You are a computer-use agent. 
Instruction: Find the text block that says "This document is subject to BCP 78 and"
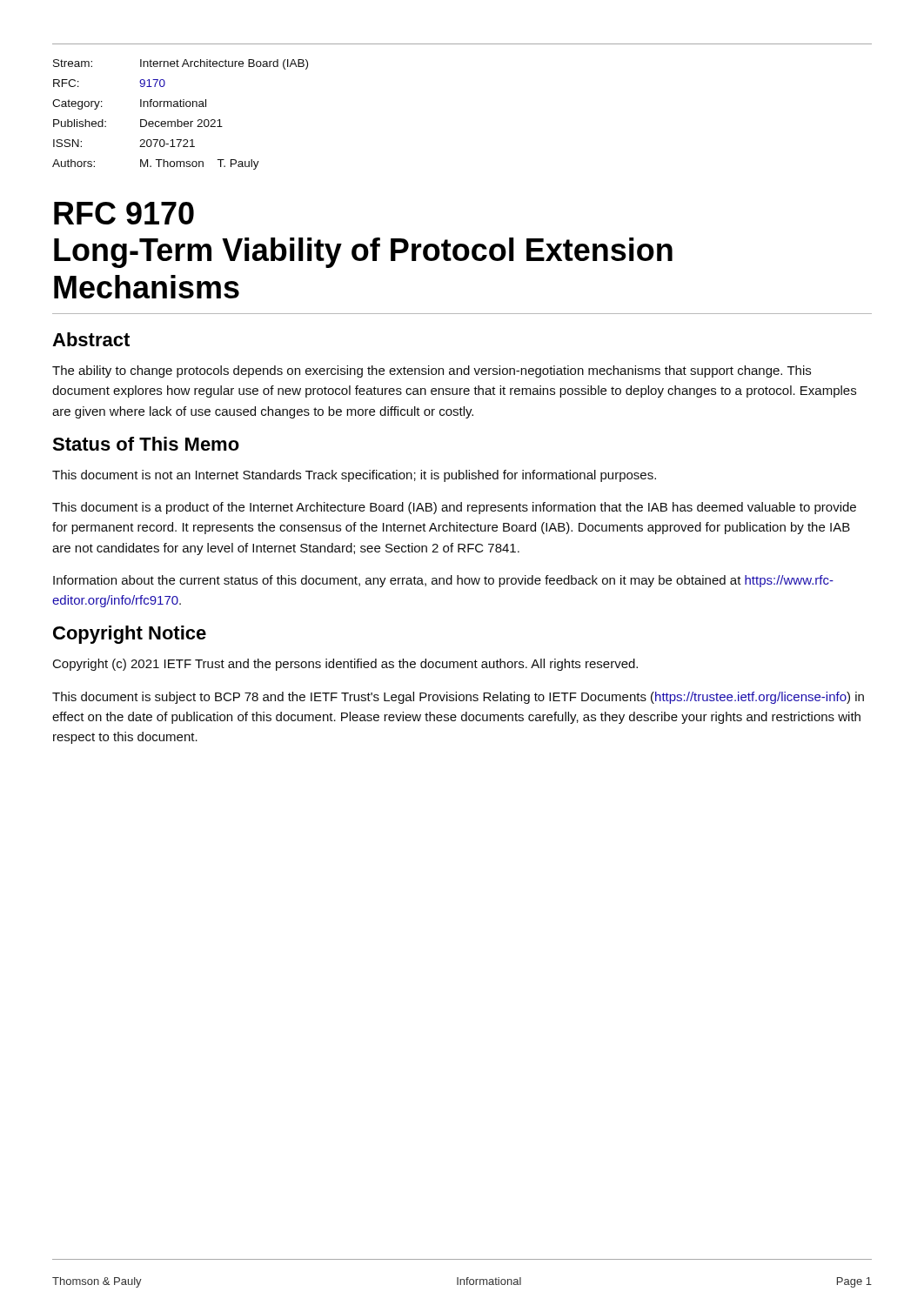coord(462,716)
